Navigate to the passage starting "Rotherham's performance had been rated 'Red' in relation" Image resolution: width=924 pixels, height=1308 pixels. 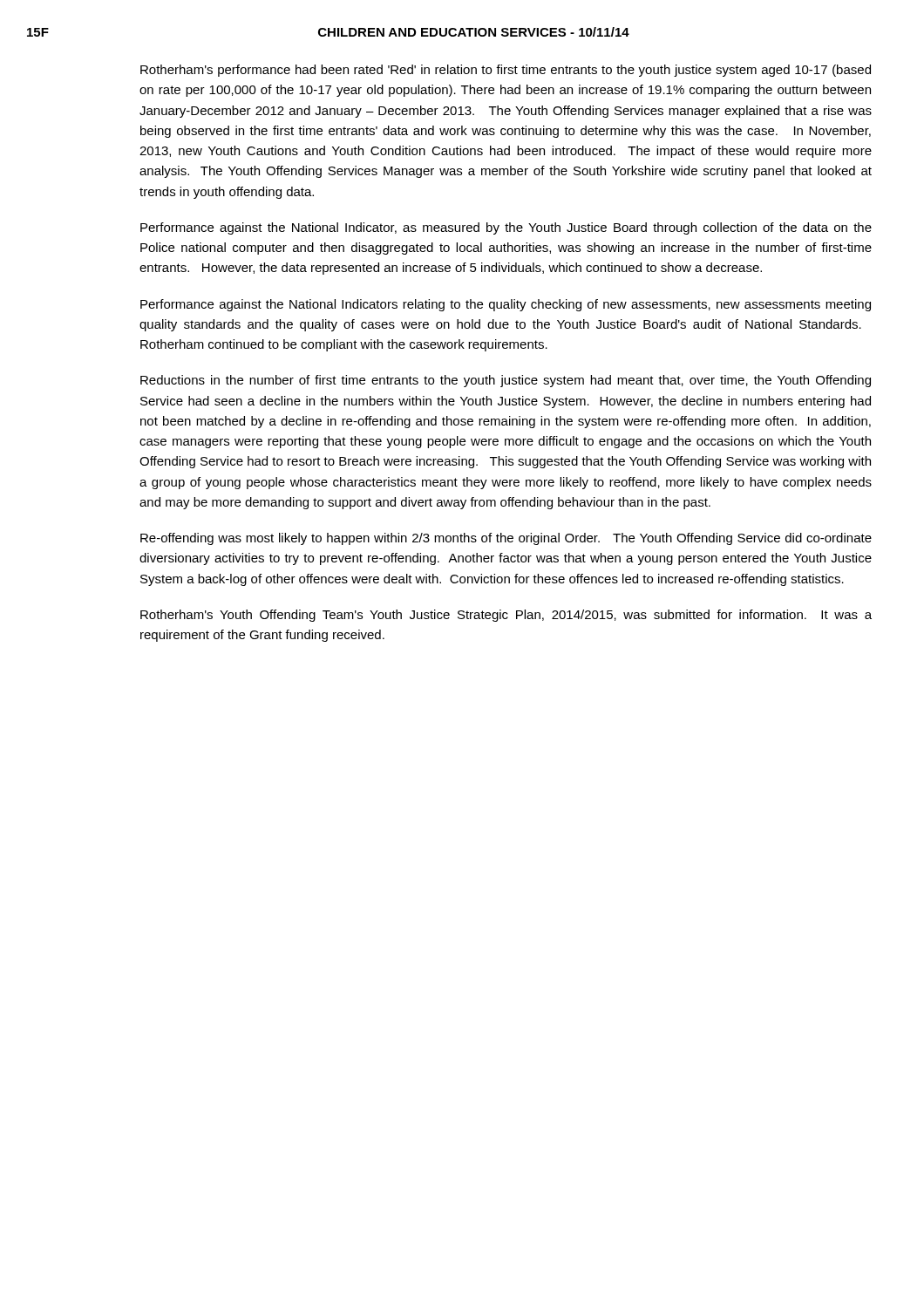[x=506, y=130]
